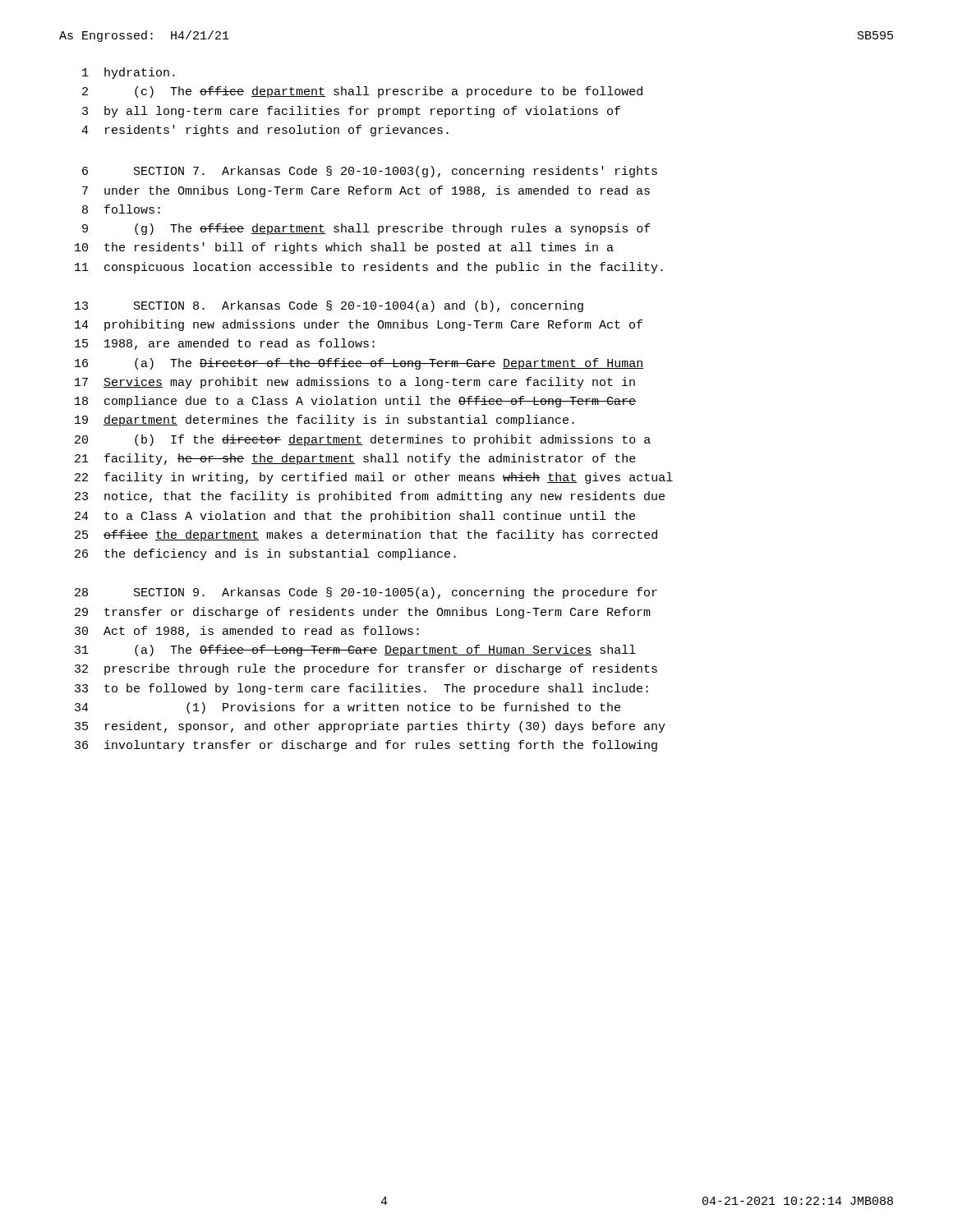Locate the list item containing "34 (1) Provisions"

(476, 708)
